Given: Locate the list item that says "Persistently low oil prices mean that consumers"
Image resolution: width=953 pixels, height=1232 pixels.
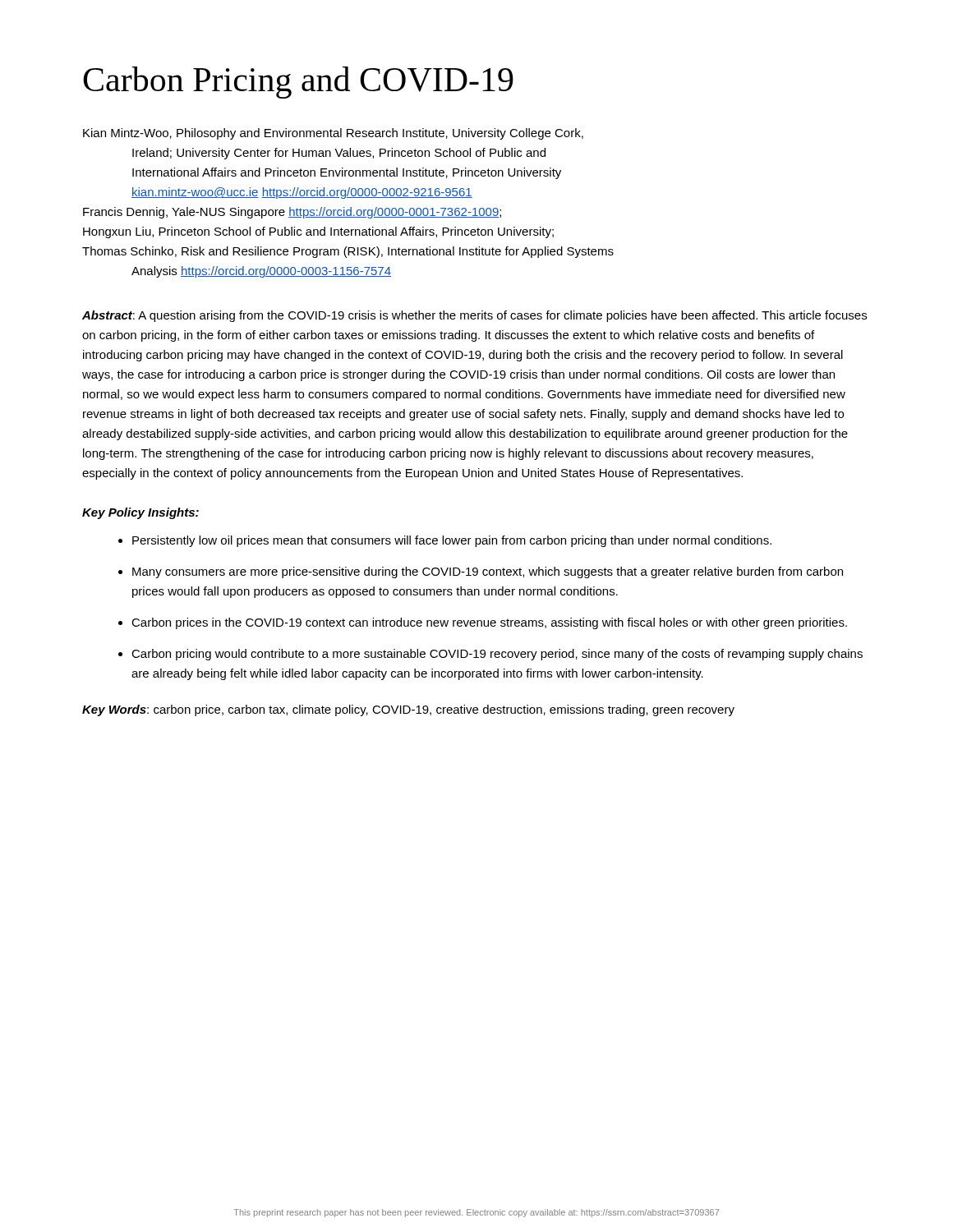Looking at the screenshot, I should 452,540.
